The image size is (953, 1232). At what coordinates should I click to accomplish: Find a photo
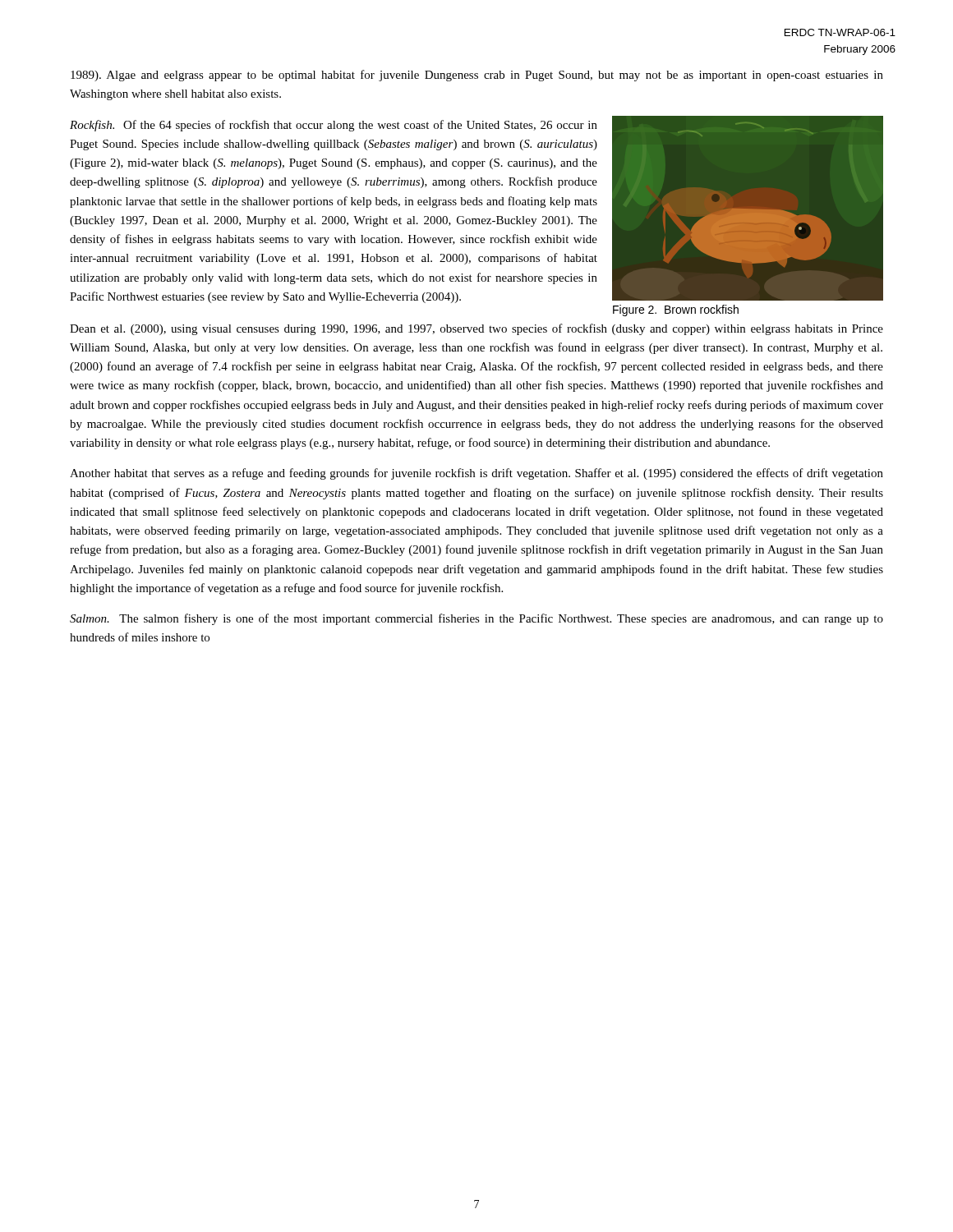tap(748, 216)
